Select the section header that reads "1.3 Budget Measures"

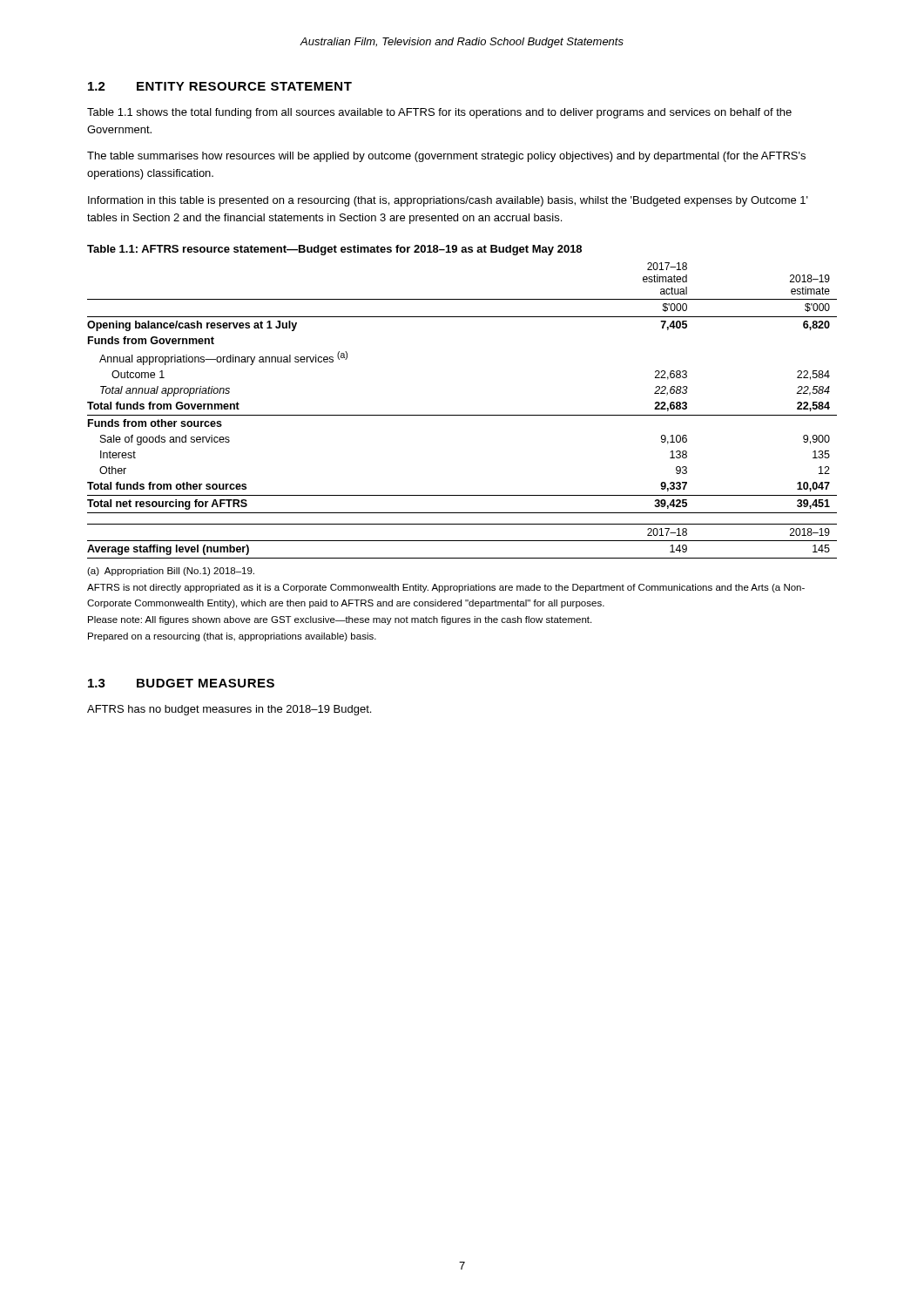pos(181,683)
